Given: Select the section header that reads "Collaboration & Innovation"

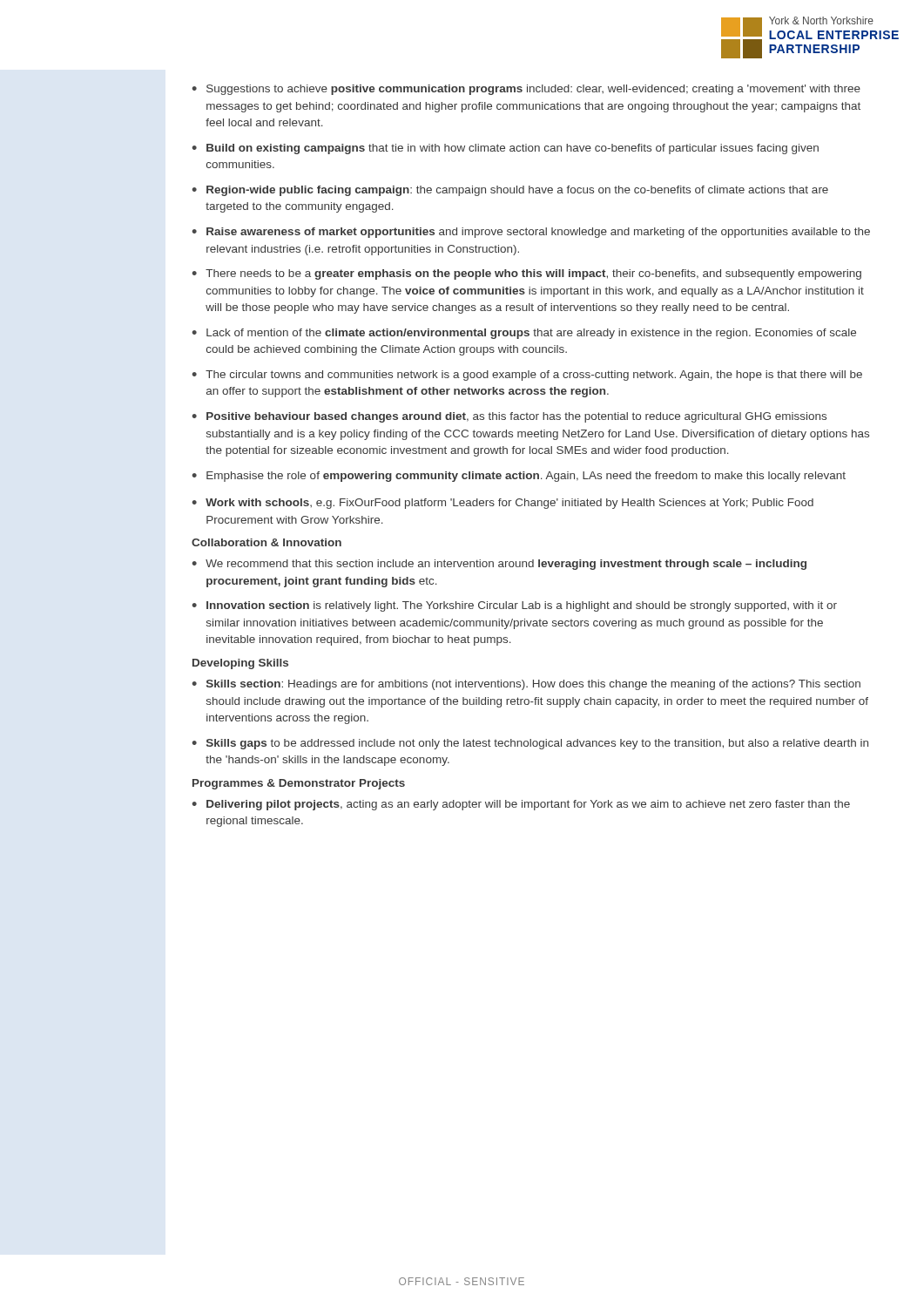Looking at the screenshot, I should (x=267, y=543).
